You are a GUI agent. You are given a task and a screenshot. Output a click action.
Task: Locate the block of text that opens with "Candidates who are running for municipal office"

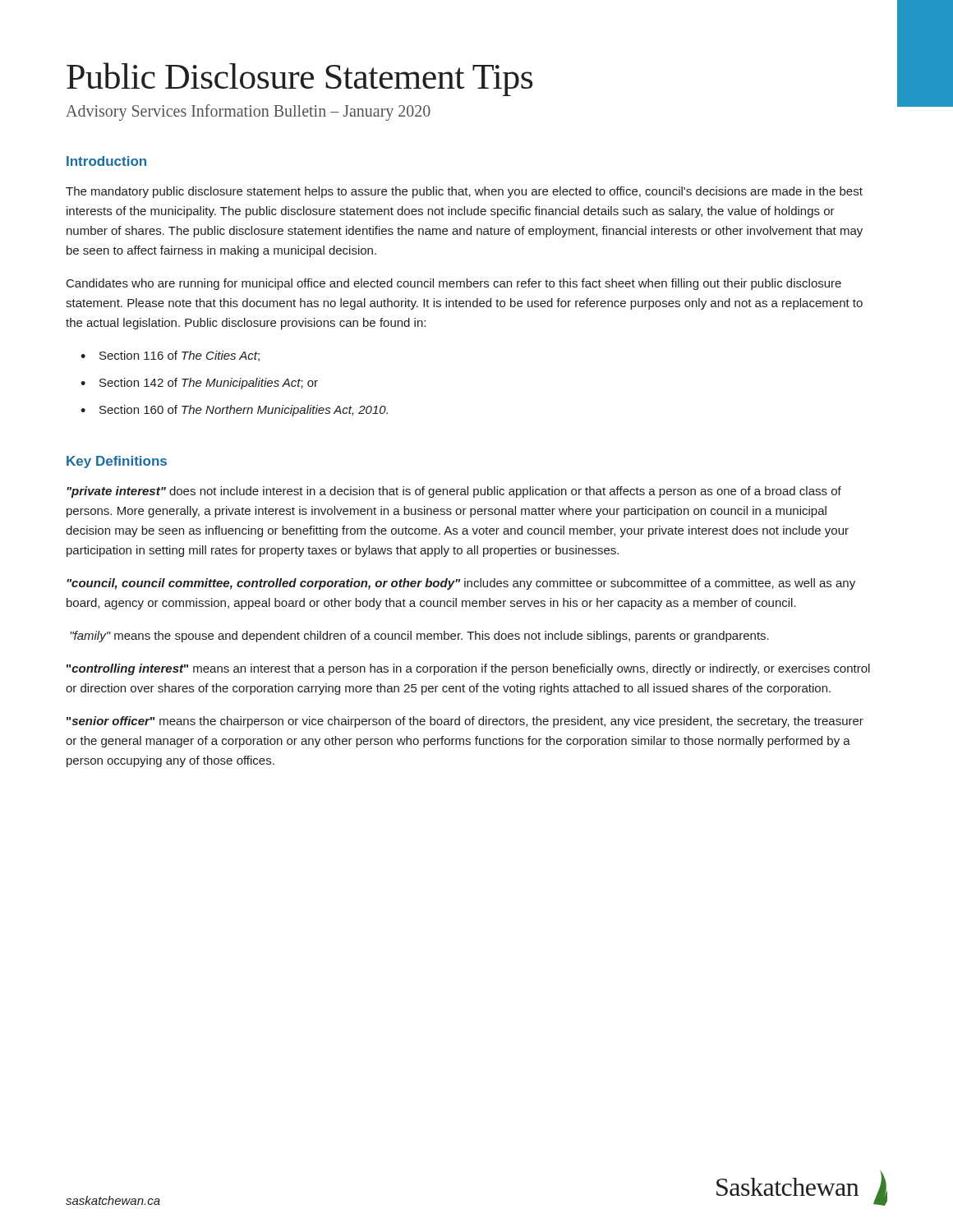464,303
